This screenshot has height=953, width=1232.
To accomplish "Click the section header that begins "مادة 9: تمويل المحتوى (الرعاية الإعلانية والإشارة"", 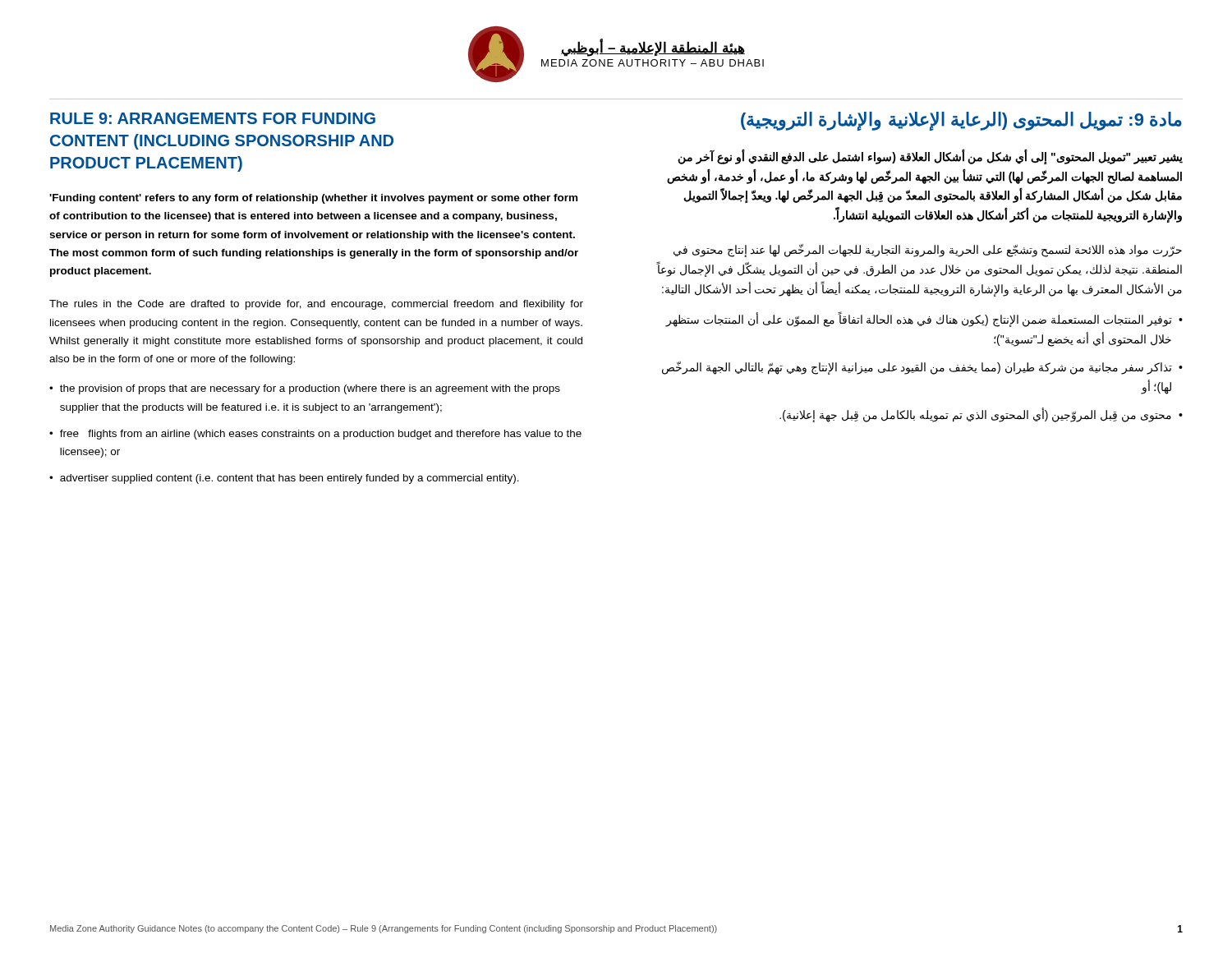I will click(961, 120).
